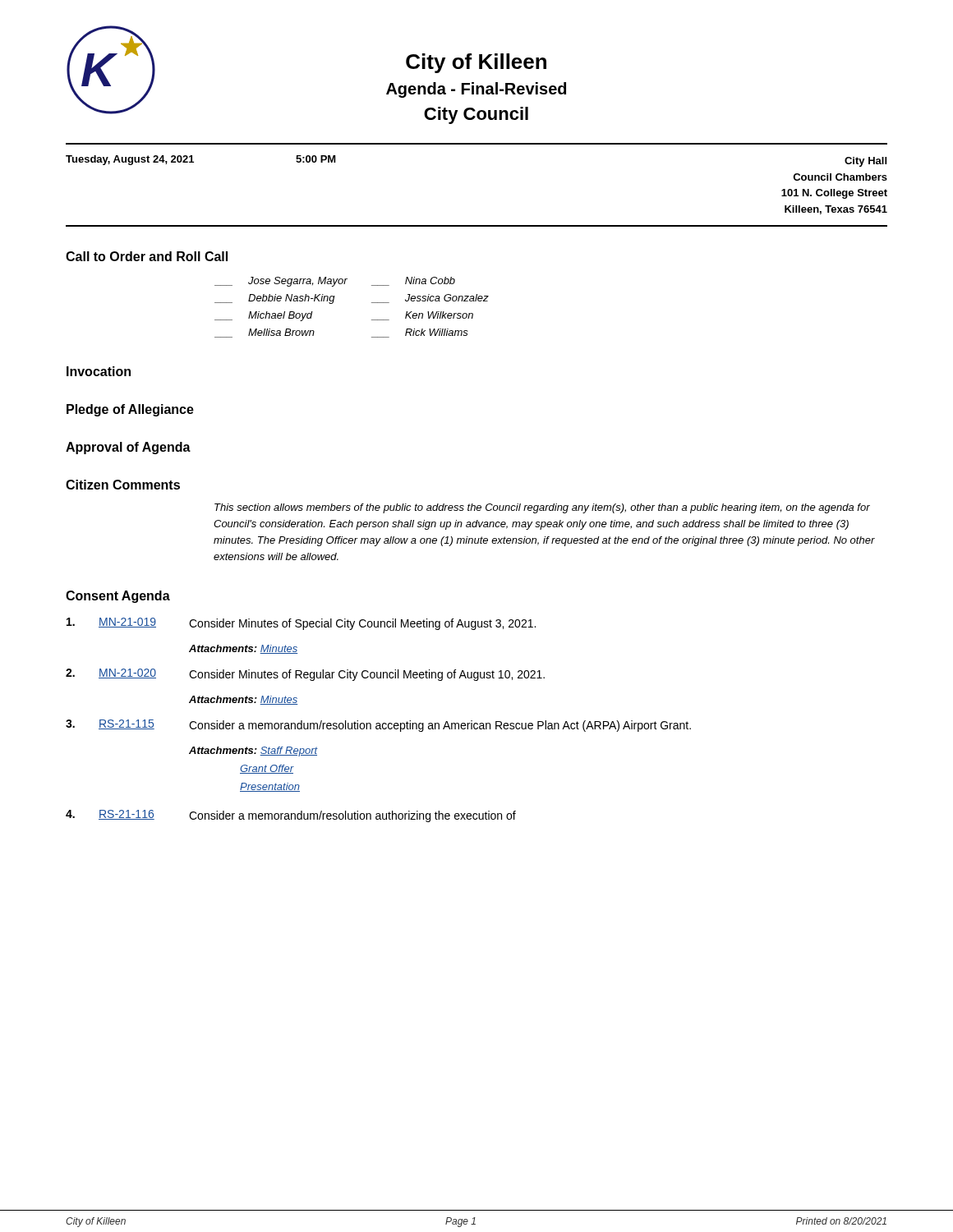953x1232 pixels.
Task: Navigate to the block starting "Citizen Comments"
Action: (x=123, y=485)
